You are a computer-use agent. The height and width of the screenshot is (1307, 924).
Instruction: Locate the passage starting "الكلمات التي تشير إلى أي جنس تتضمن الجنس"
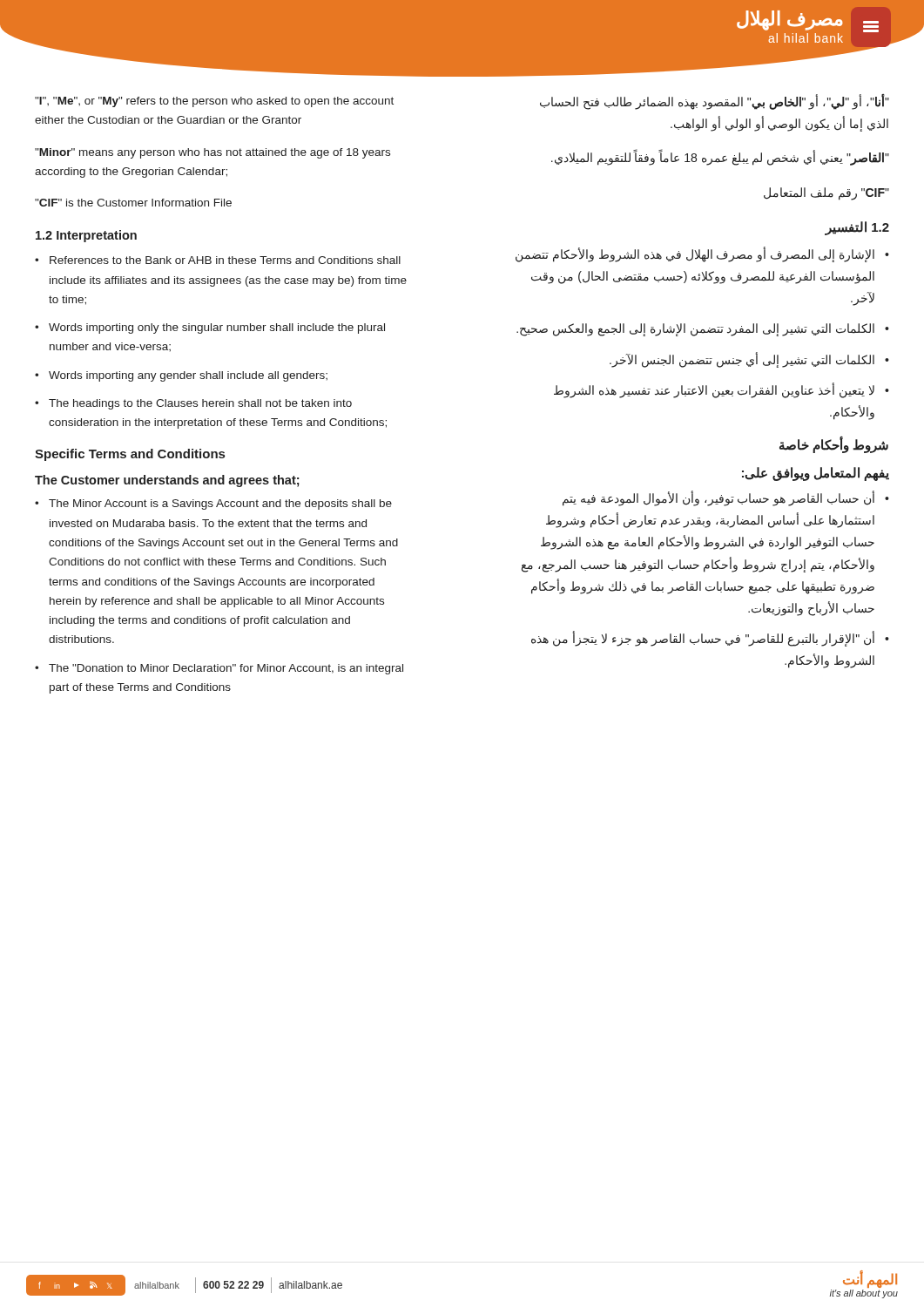[x=742, y=359]
